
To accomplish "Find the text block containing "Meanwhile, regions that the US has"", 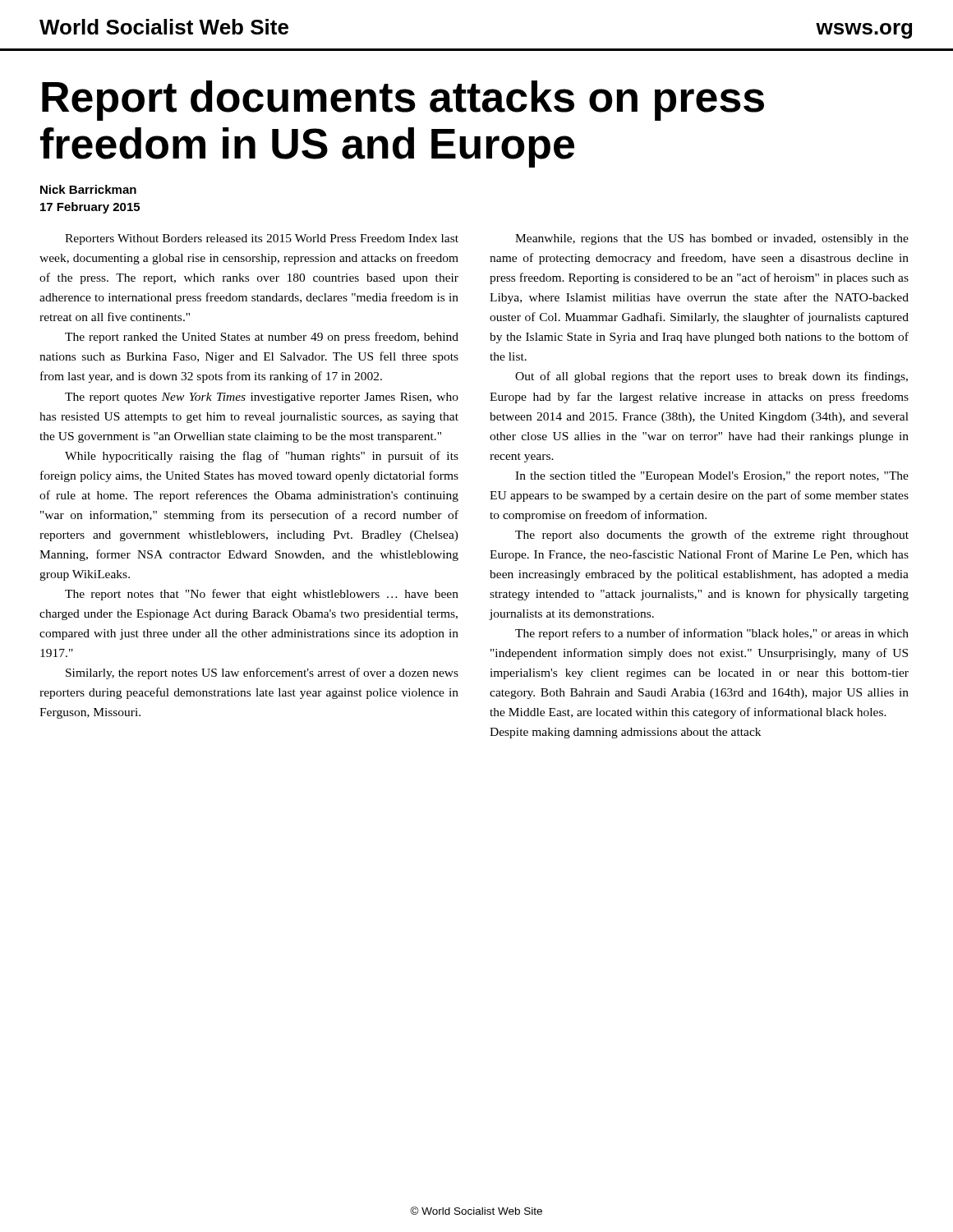I will pos(699,485).
